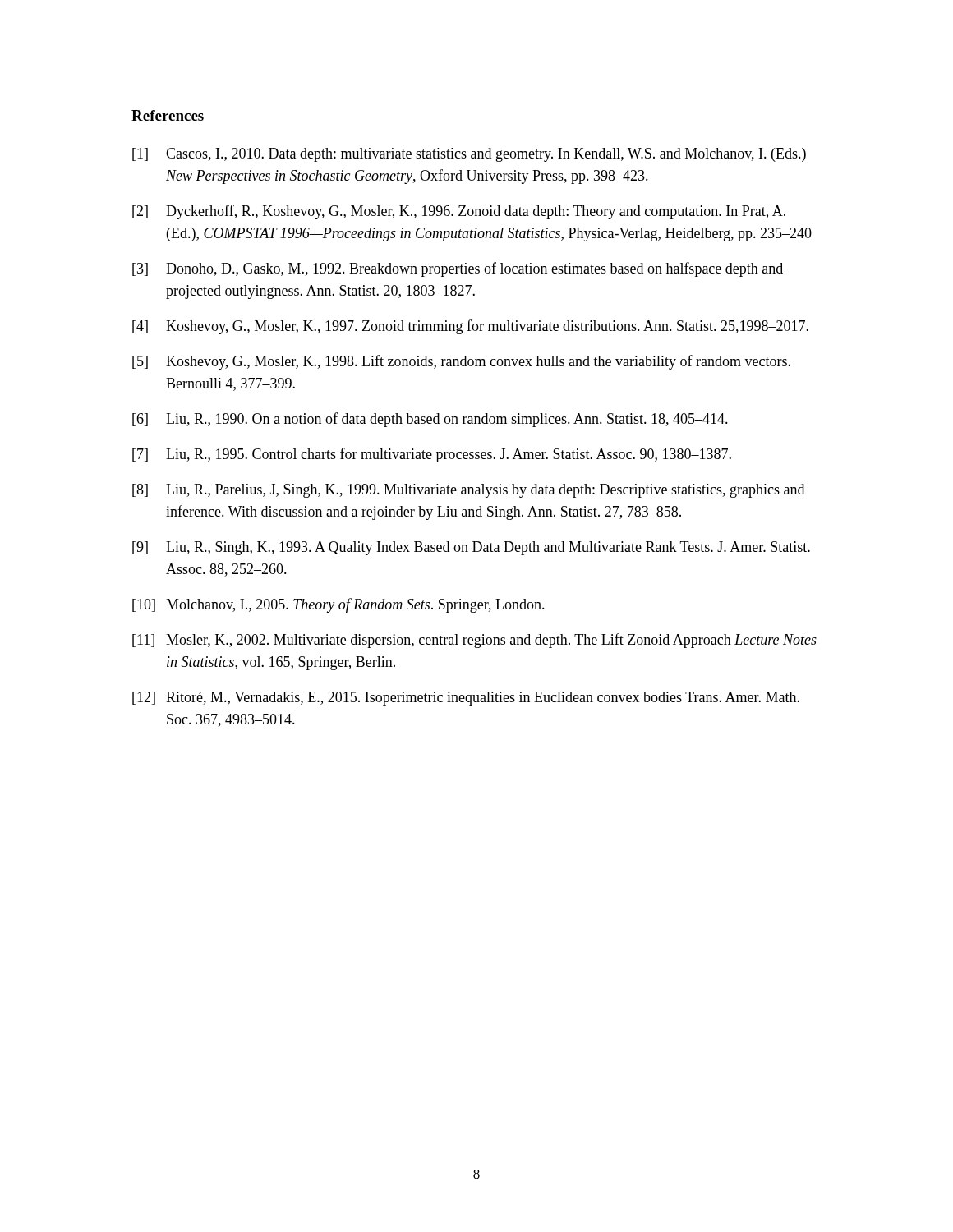Viewport: 953px width, 1232px height.
Task: Click on the block starting "[12] Ritoré, M., Vernadakis,"
Action: click(476, 709)
